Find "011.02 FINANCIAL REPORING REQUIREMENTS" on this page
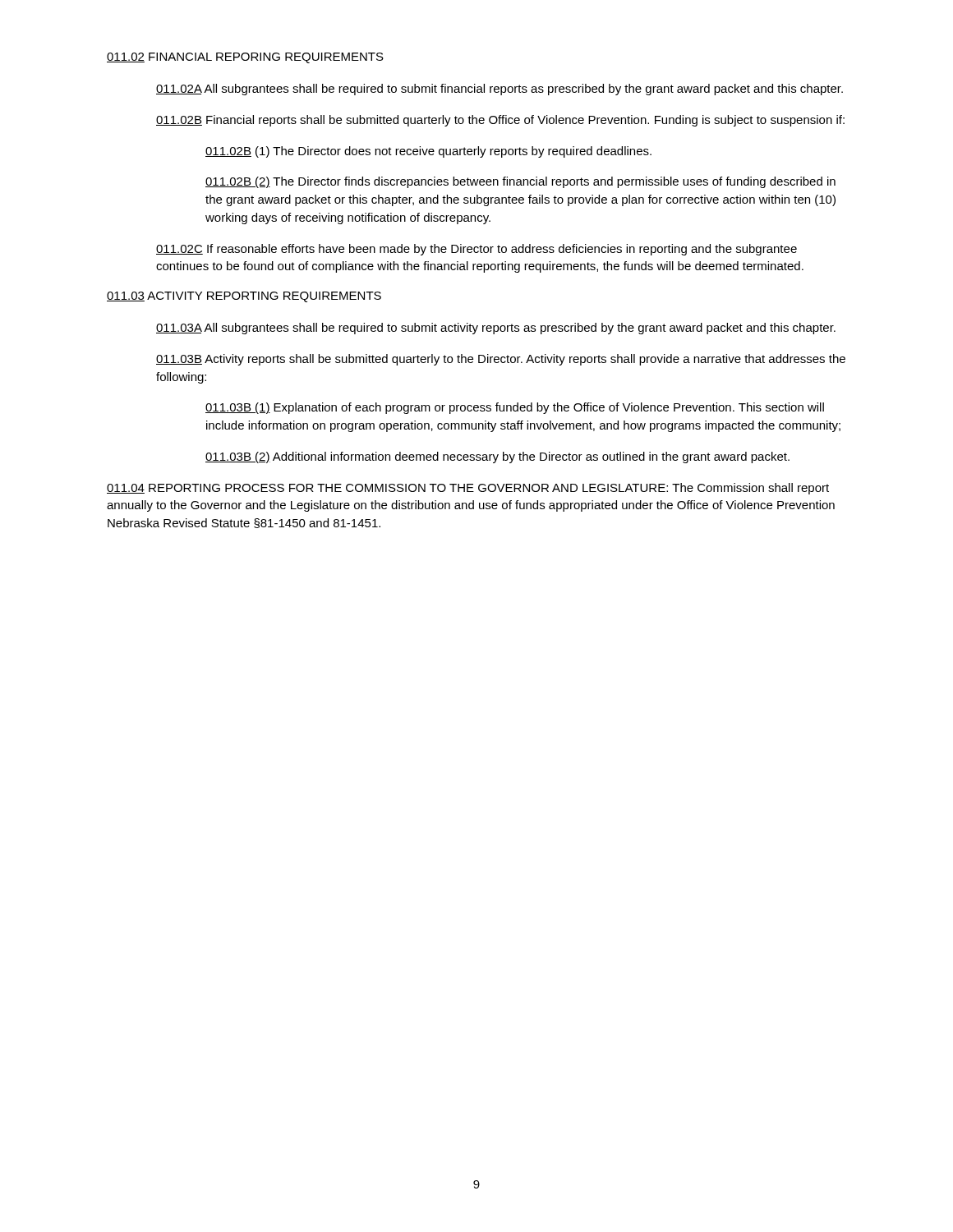This screenshot has width=953, height=1232. [245, 56]
